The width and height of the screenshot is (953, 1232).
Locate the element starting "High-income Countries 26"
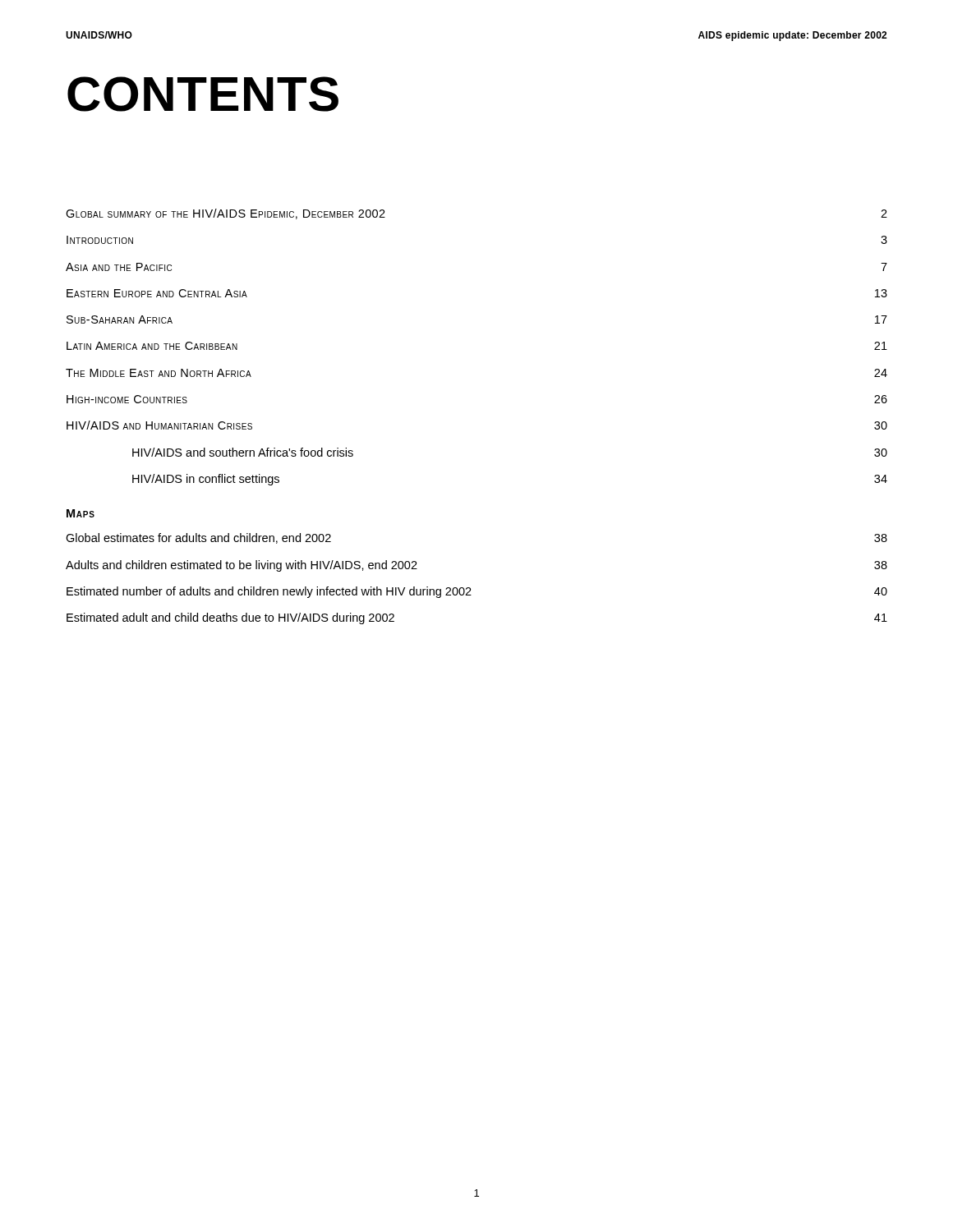point(125,399)
